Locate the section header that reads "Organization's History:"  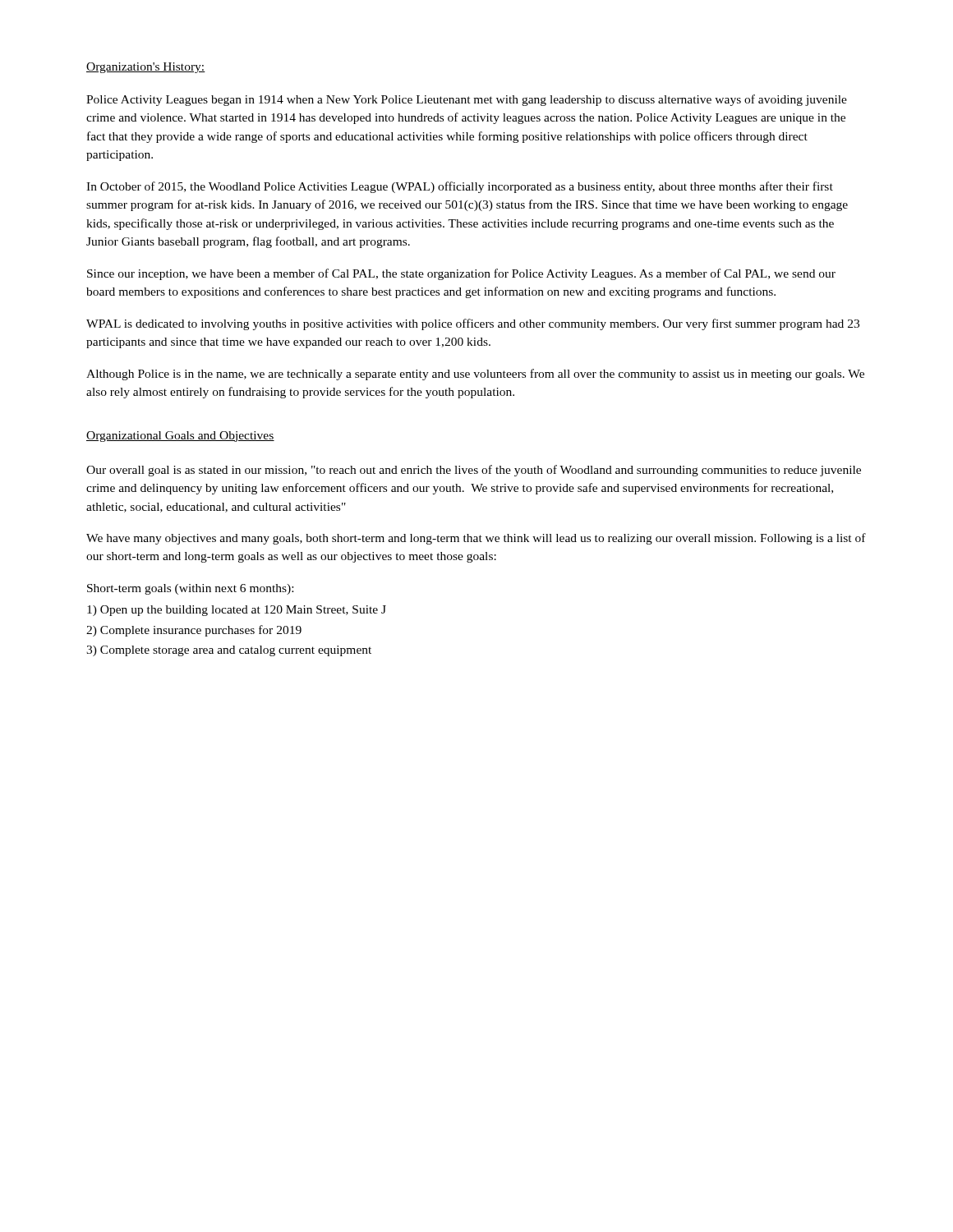click(x=145, y=67)
